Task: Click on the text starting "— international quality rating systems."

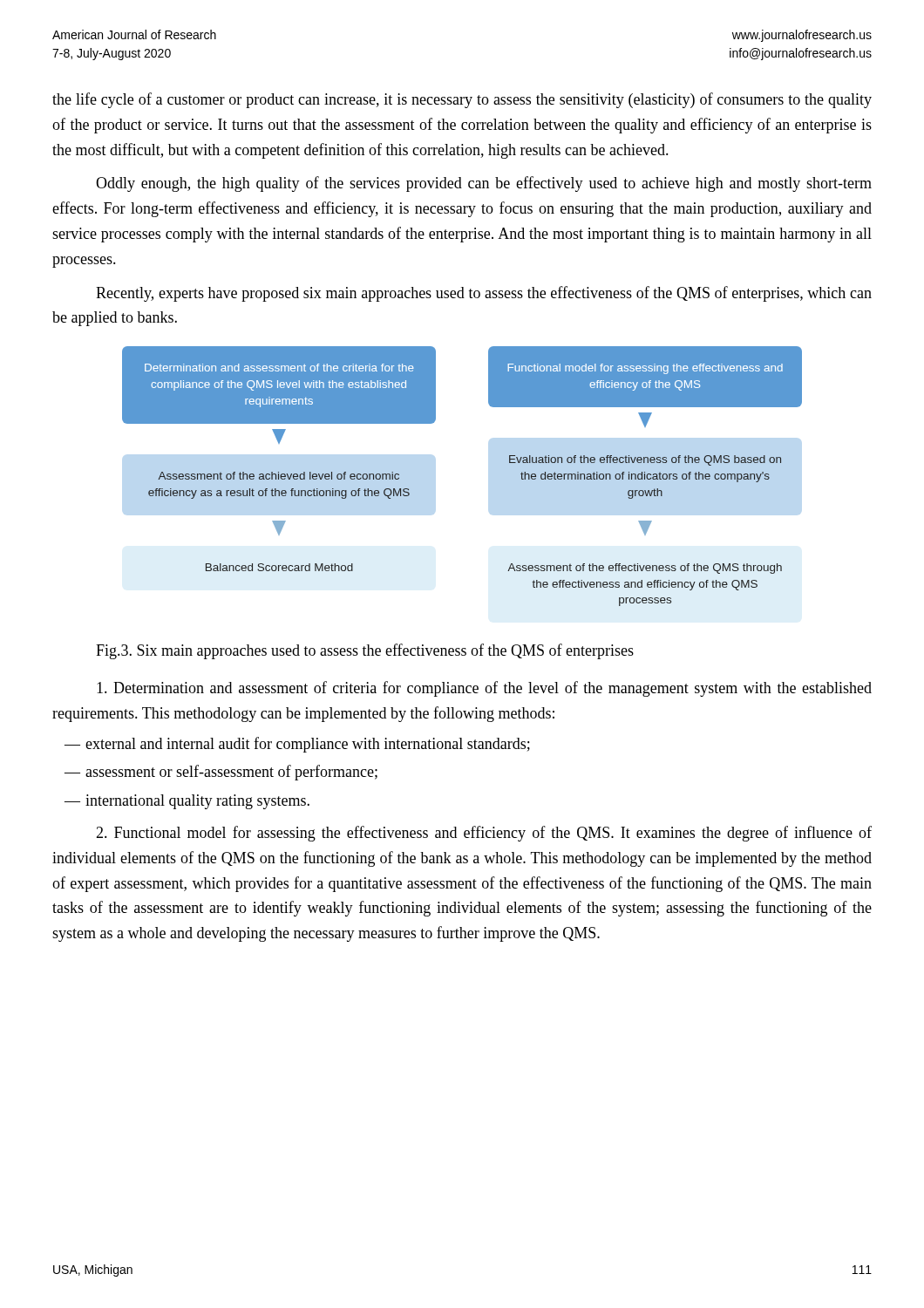Action: 187,801
